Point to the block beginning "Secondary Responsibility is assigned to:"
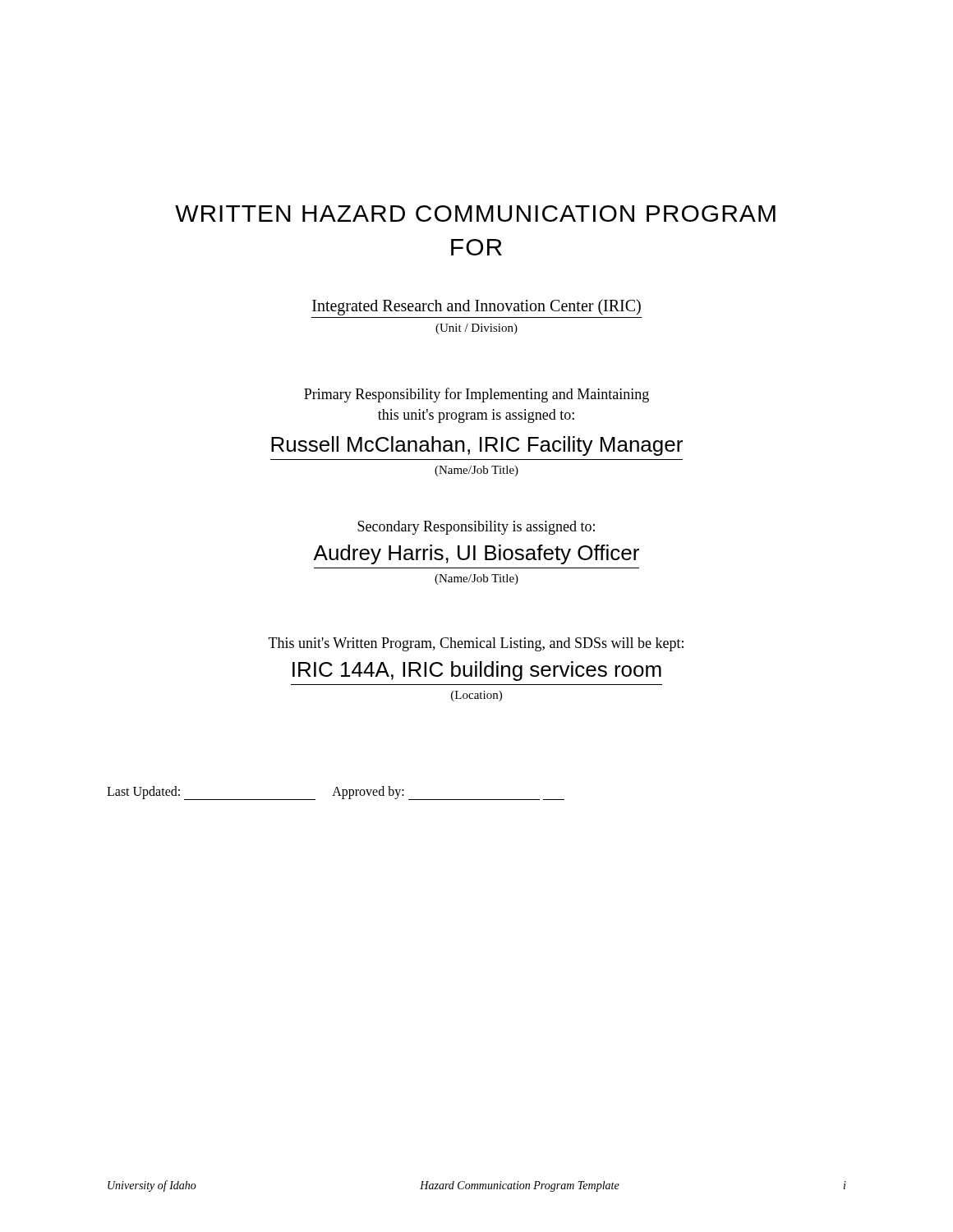This screenshot has width=953, height=1232. [x=476, y=552]
